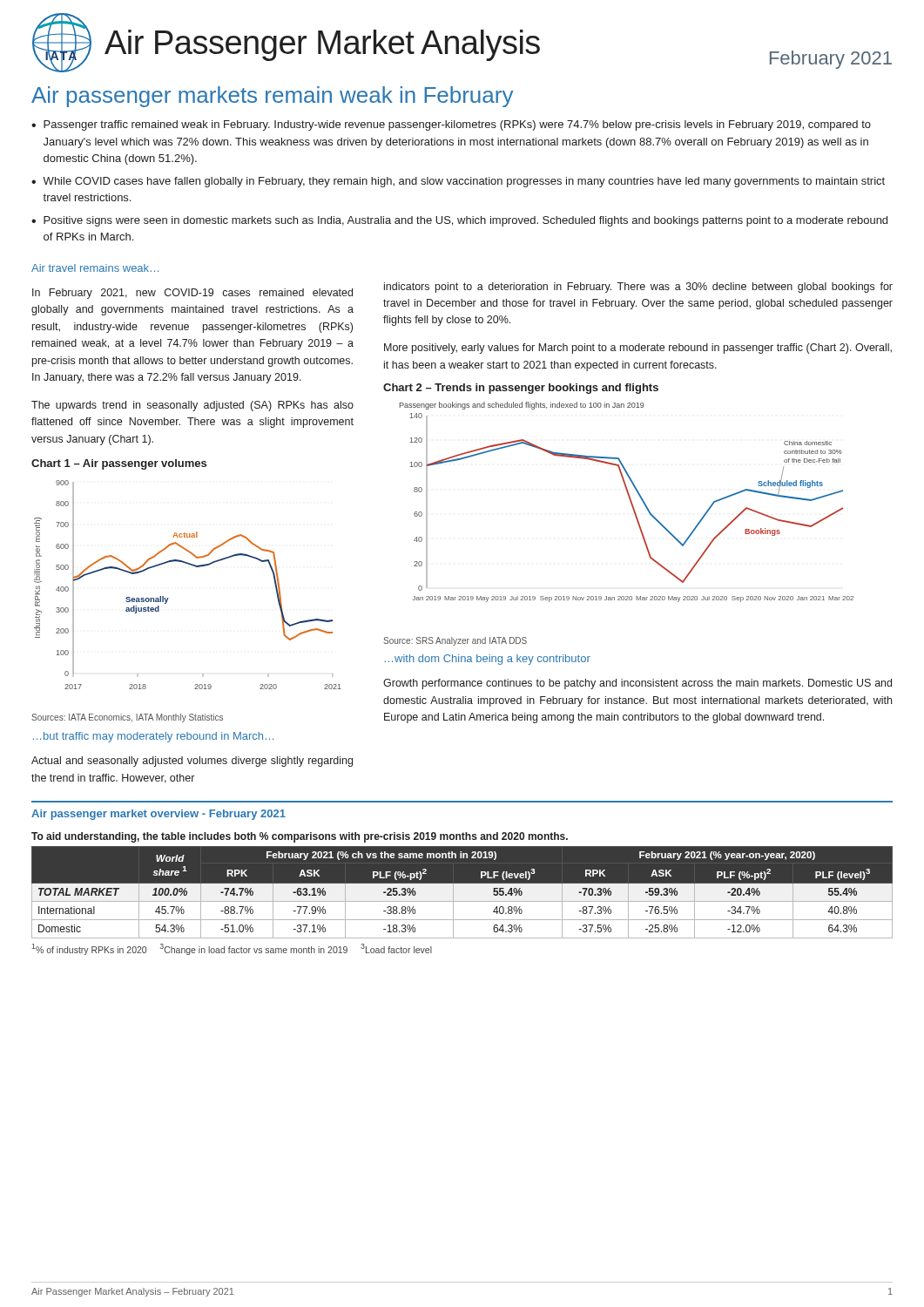Point to "Source: SRS Analyzer and IATA DDS"
This screenshot has width=924, height=1307.
[455, 641]
